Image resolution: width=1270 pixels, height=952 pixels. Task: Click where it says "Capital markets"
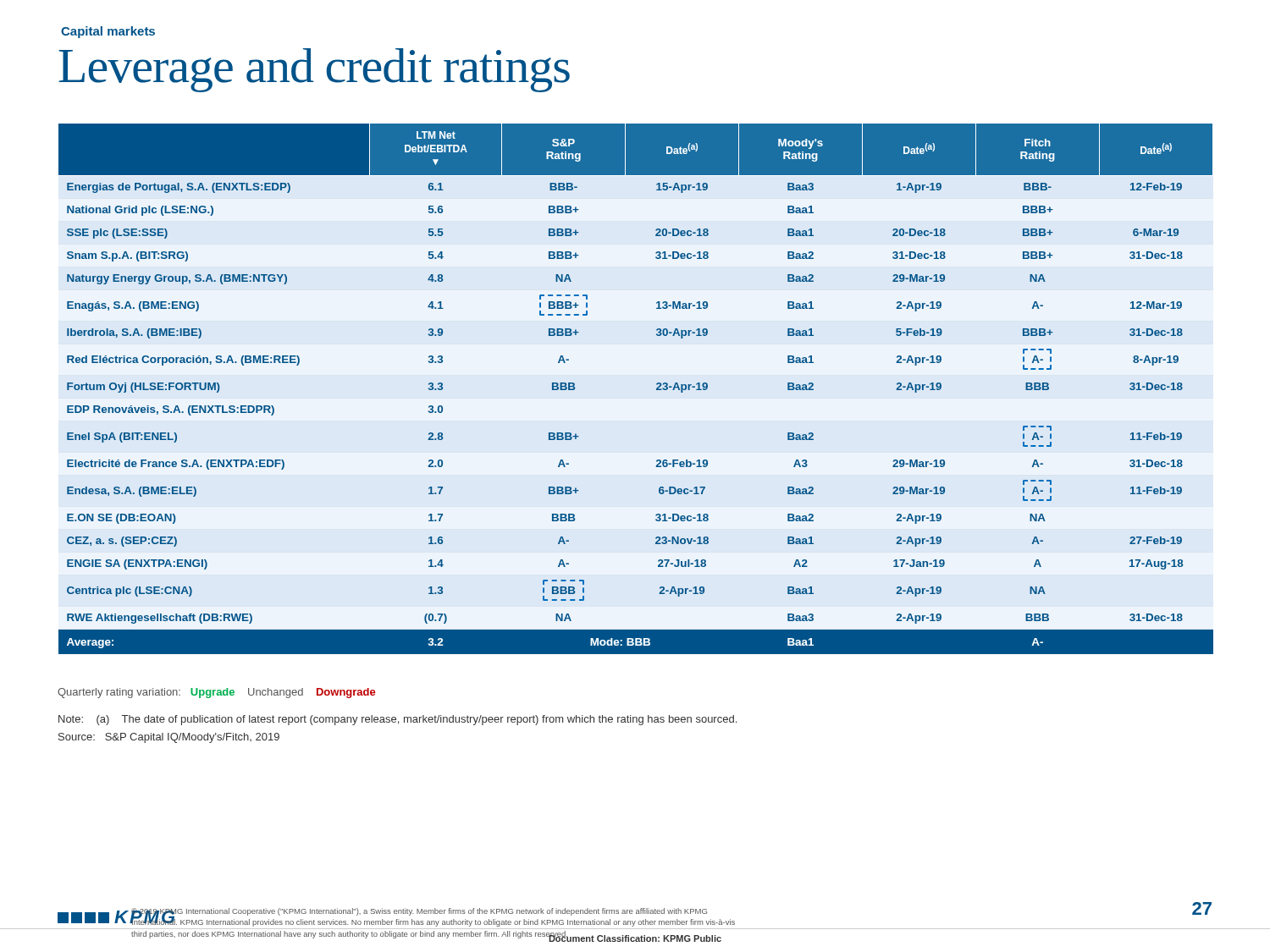point(108,31)
